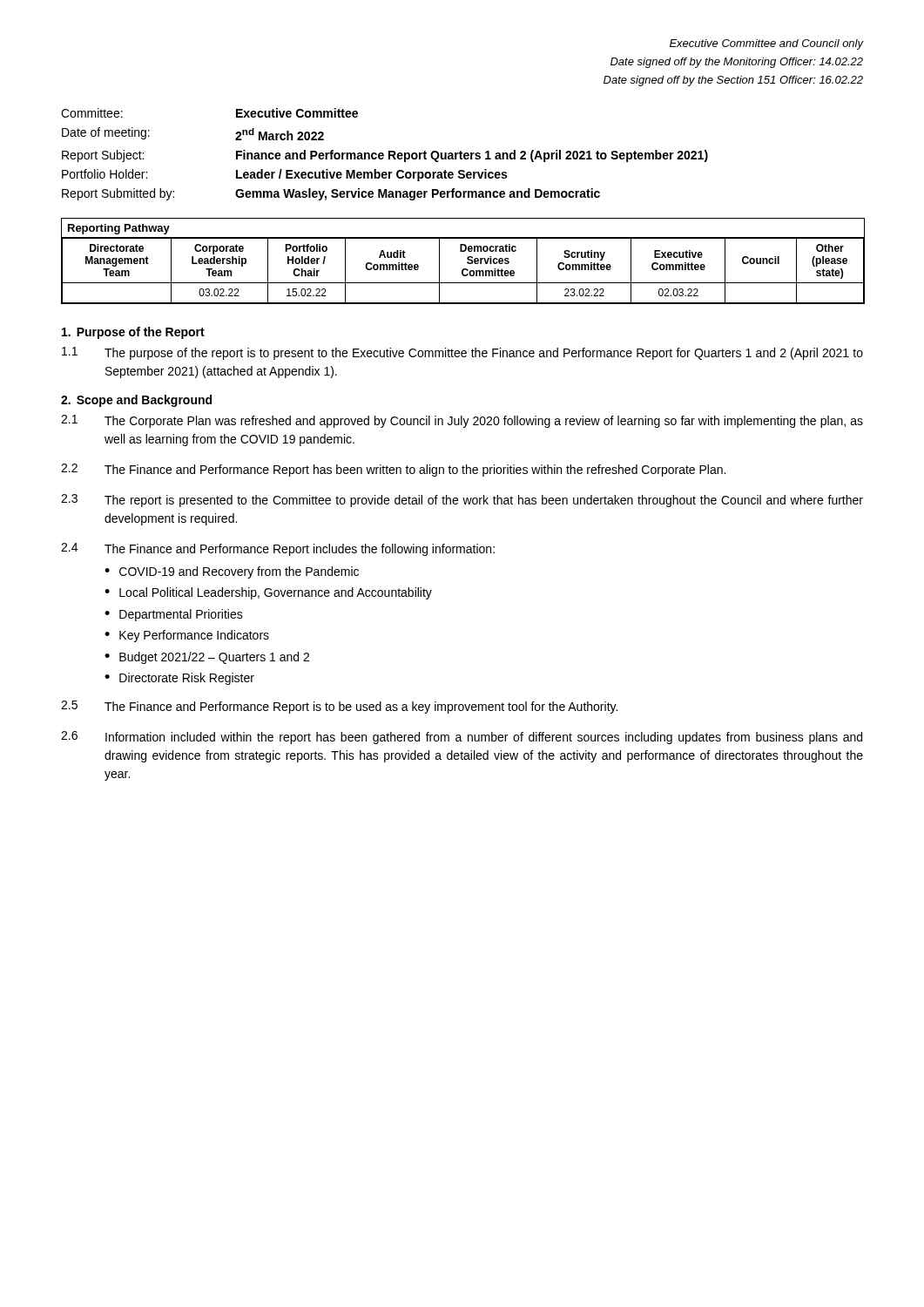Select the text block containing "2 The Finance and Performance Report has"
Screen dimensions: 1307x924
[x=462, y=470]
